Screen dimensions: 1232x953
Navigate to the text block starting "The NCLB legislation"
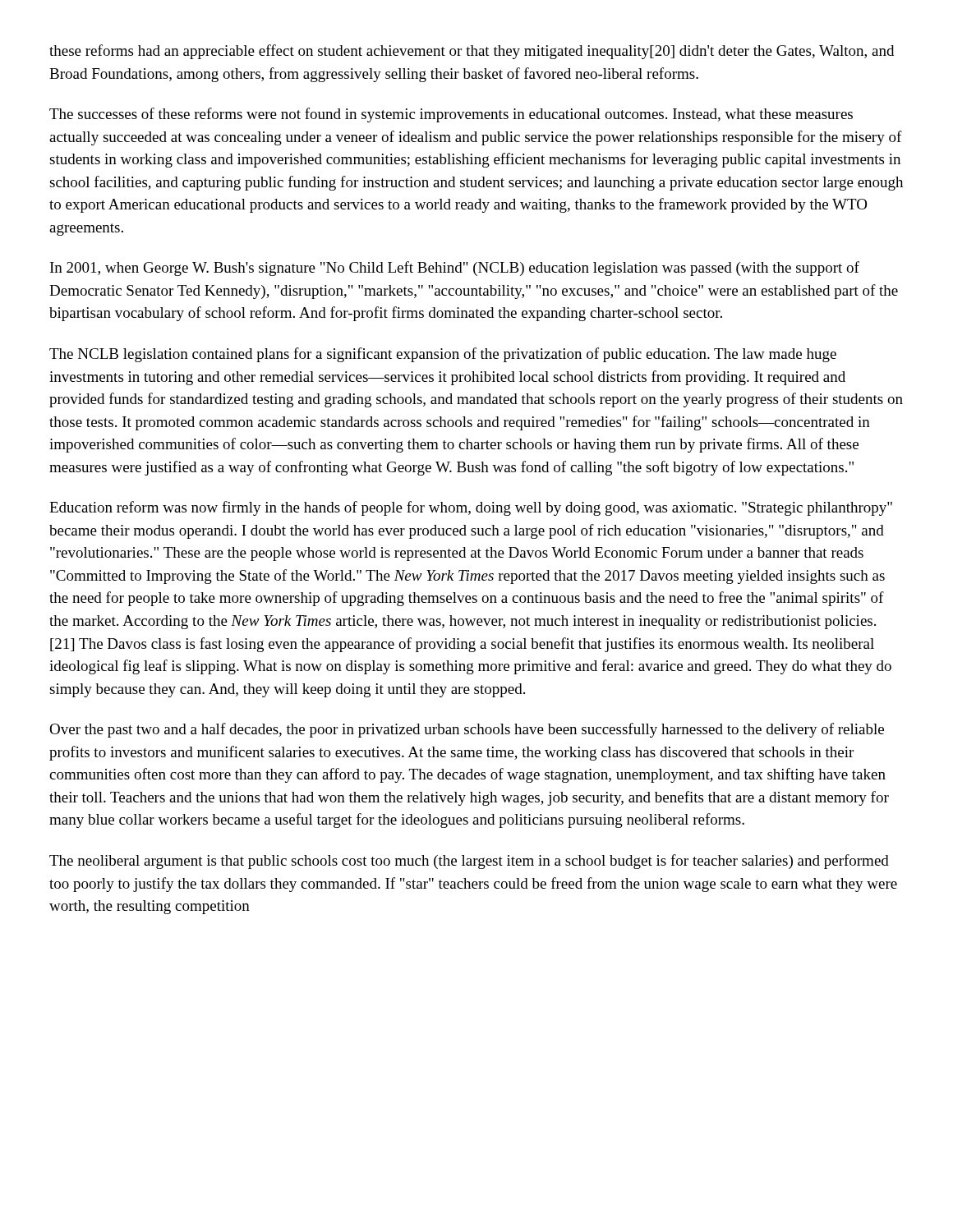[x=476, y=410]
